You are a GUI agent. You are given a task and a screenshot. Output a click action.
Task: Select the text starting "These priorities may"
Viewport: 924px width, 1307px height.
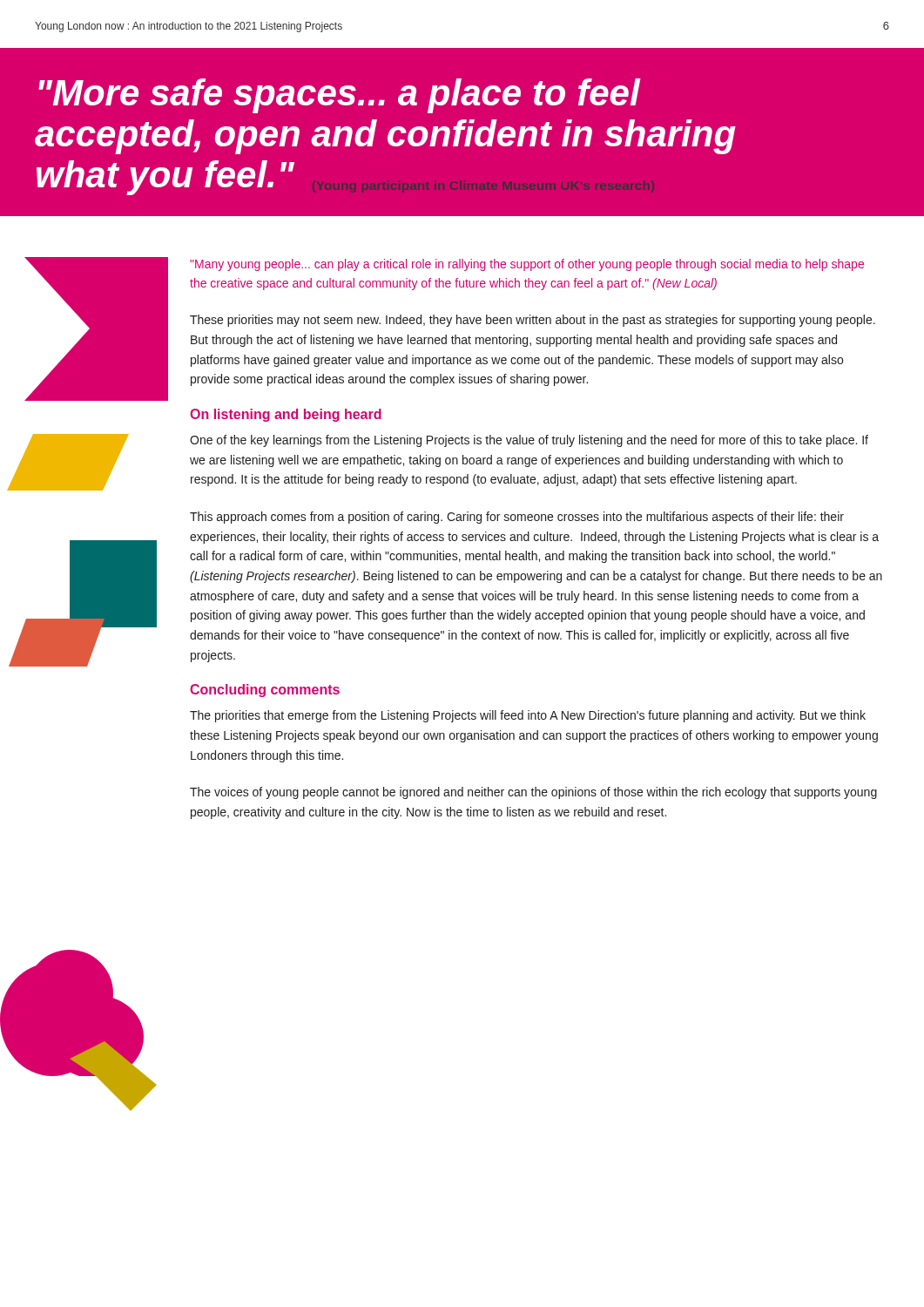pos(533,350)
